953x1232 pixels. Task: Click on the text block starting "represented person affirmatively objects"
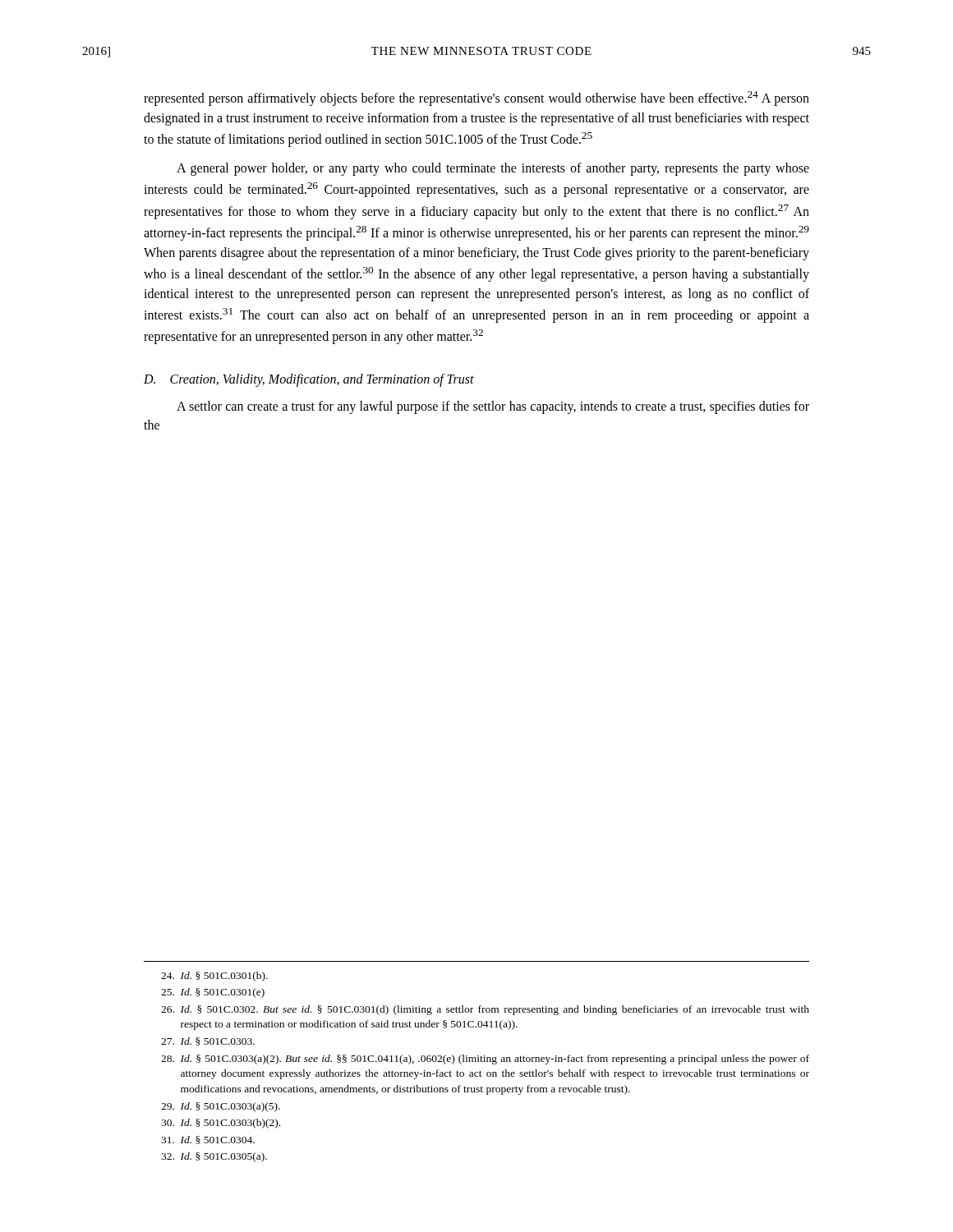point(476,118)
